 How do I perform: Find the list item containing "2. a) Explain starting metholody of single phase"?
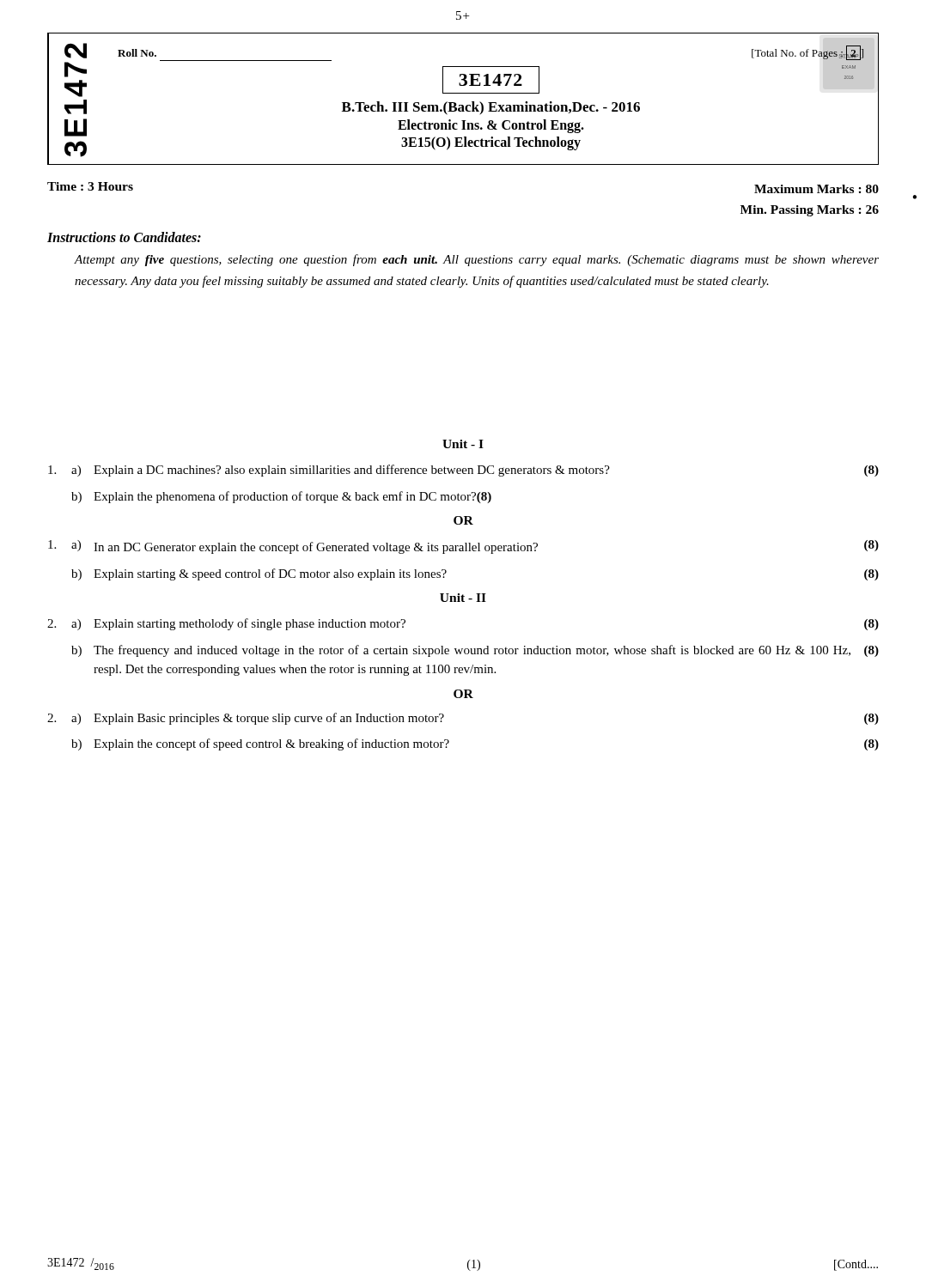[x=246, y=624]
